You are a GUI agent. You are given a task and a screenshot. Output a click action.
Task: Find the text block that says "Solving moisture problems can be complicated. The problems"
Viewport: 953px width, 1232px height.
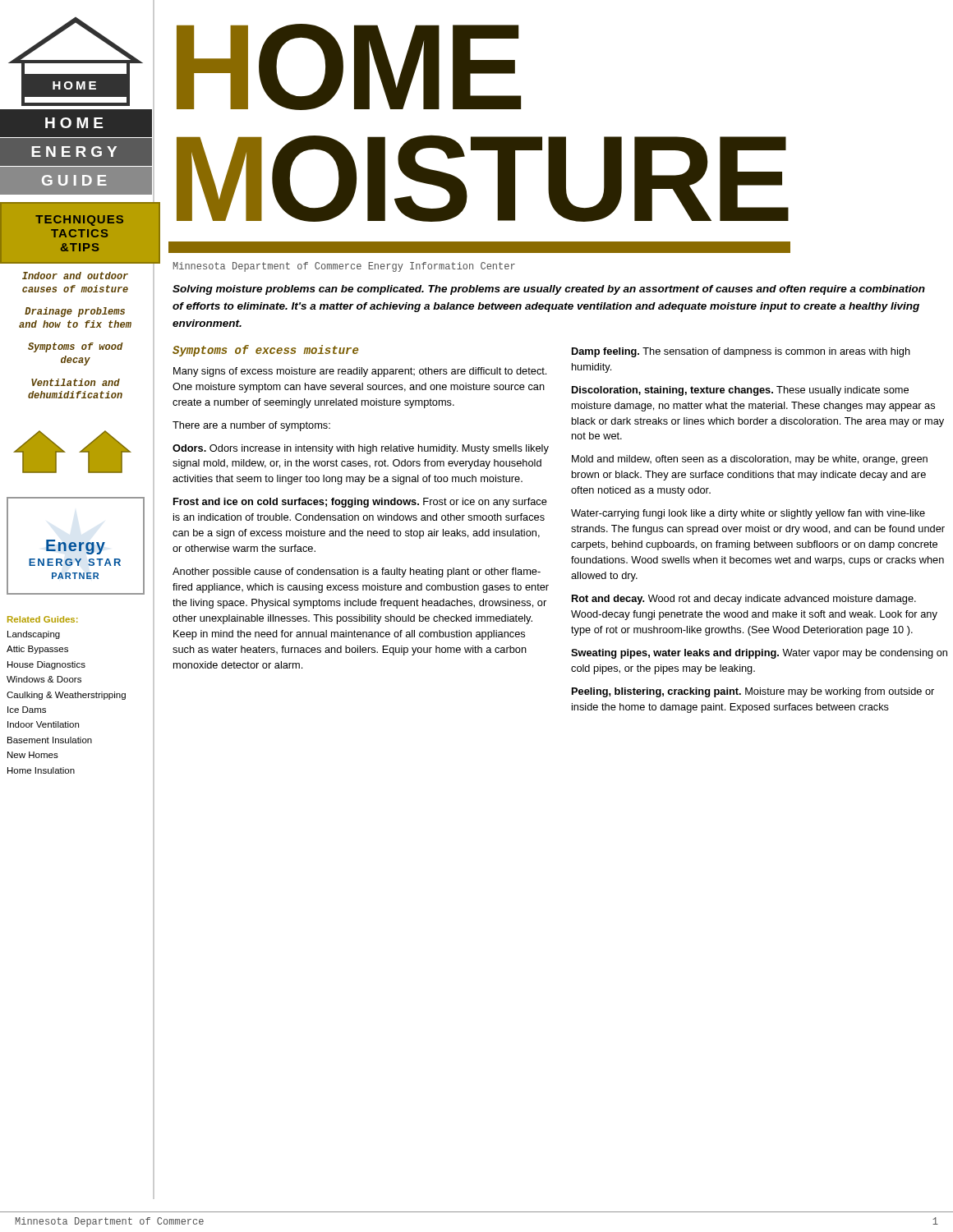(x=549, y=306)
